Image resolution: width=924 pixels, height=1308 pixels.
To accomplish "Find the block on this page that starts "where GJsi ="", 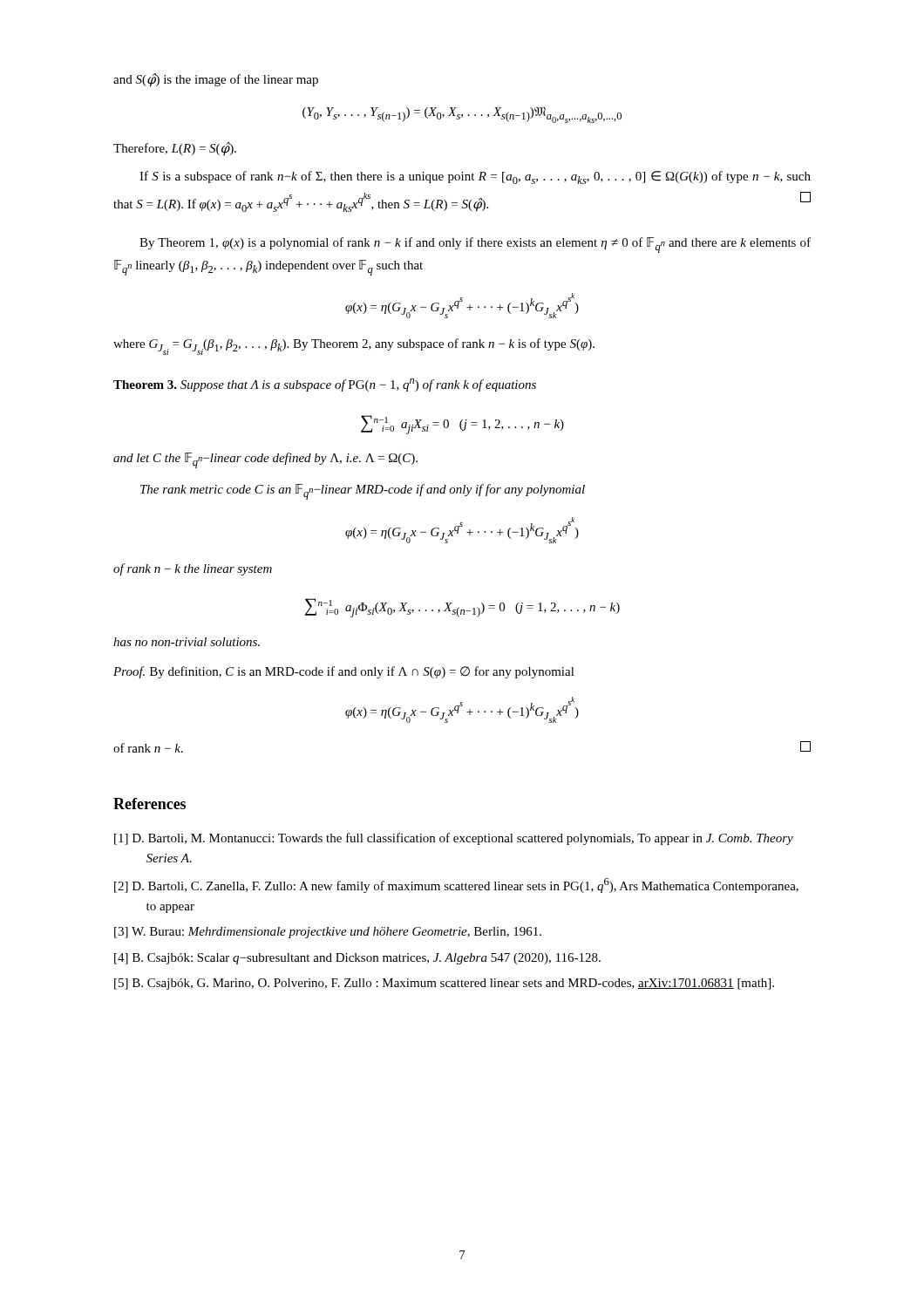I will (462, 346).
